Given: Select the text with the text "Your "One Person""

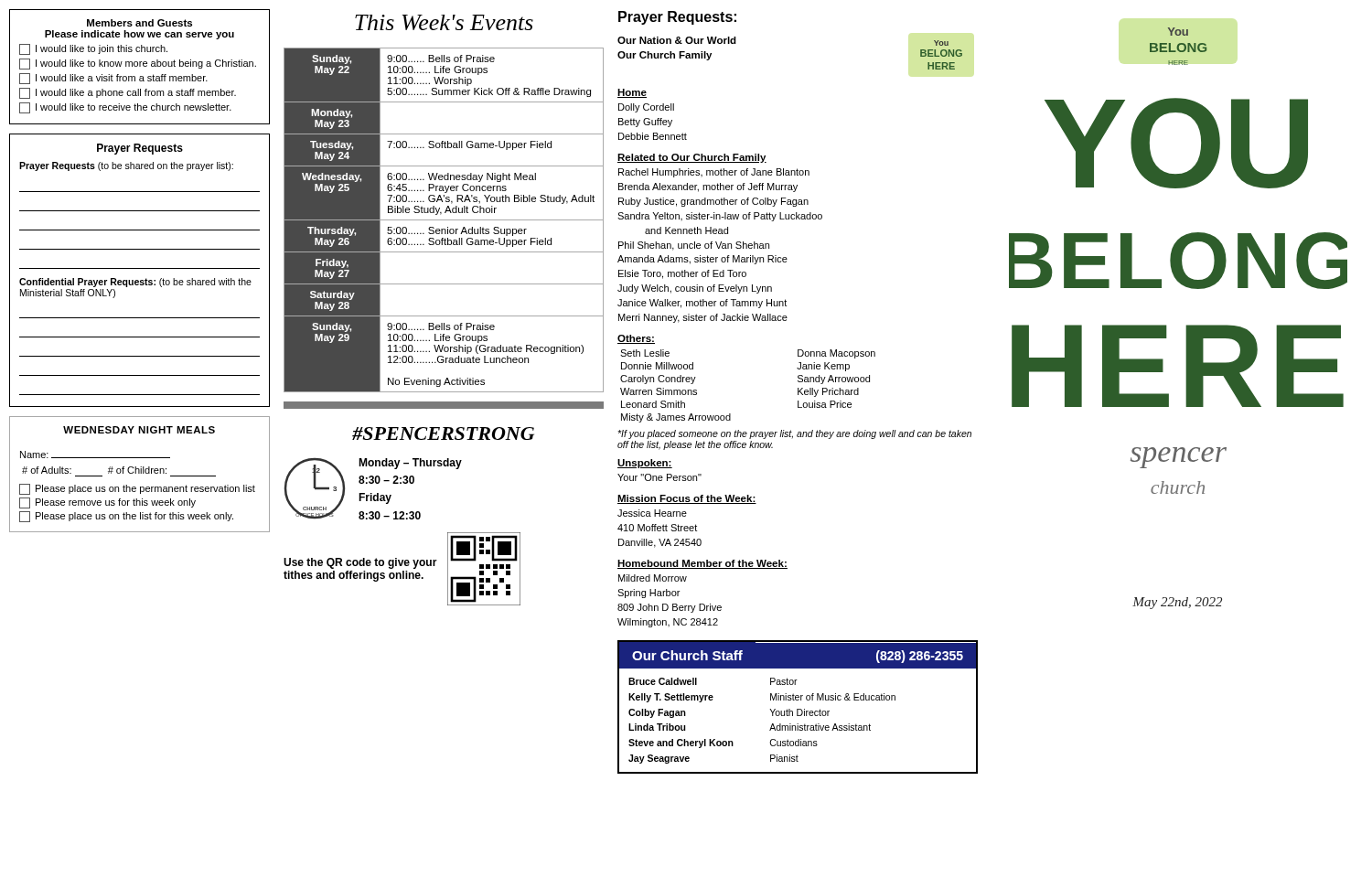Looking at the screenshot, I should click(x=659, y=477).
